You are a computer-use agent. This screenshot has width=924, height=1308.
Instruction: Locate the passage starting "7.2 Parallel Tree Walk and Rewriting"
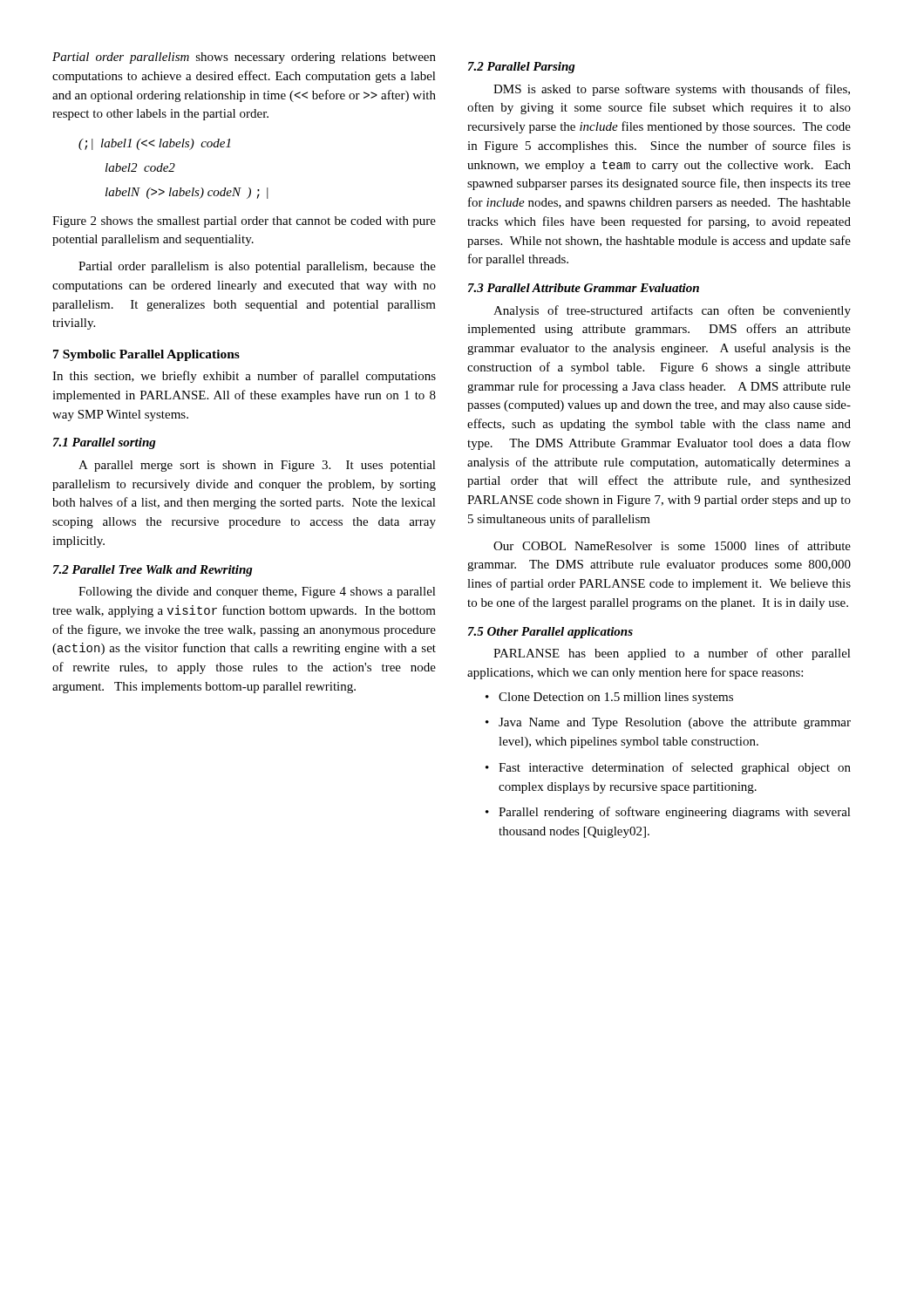(x=244, y=570)
